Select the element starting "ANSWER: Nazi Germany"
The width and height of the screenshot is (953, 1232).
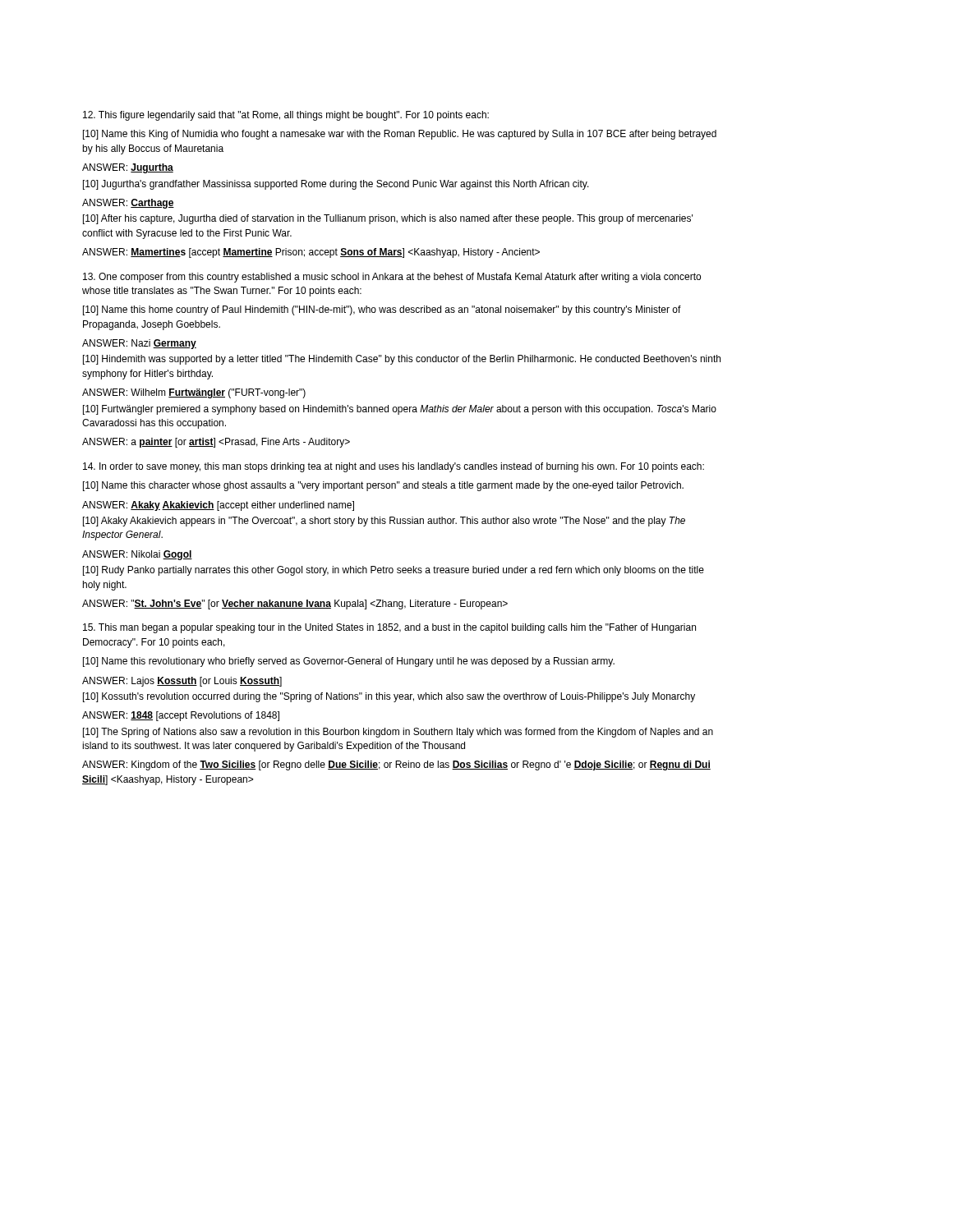pyautogui.click(x=139, y=343)
